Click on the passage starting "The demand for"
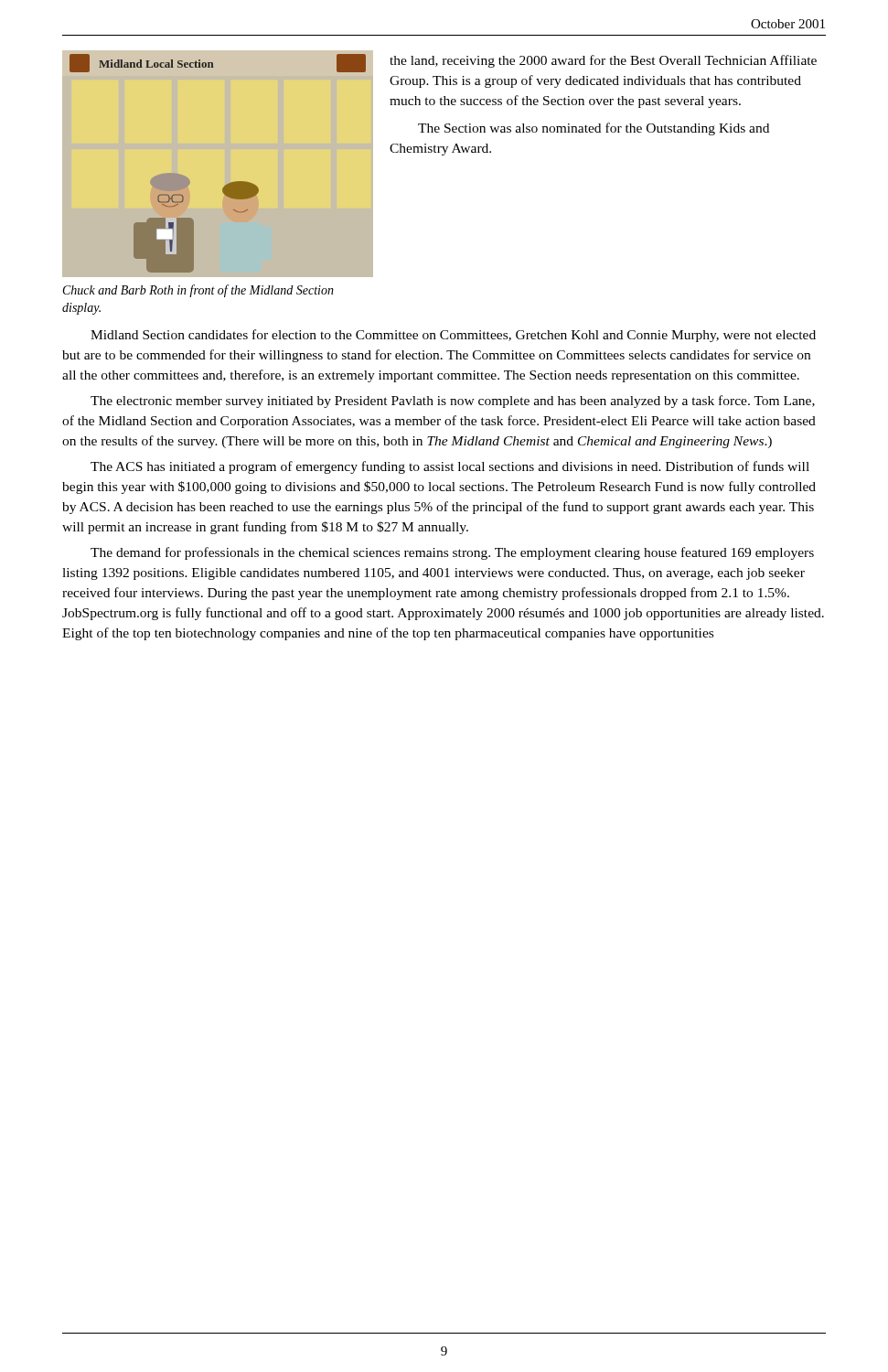This screenshot has height=1372, width=888. point(444,592)
